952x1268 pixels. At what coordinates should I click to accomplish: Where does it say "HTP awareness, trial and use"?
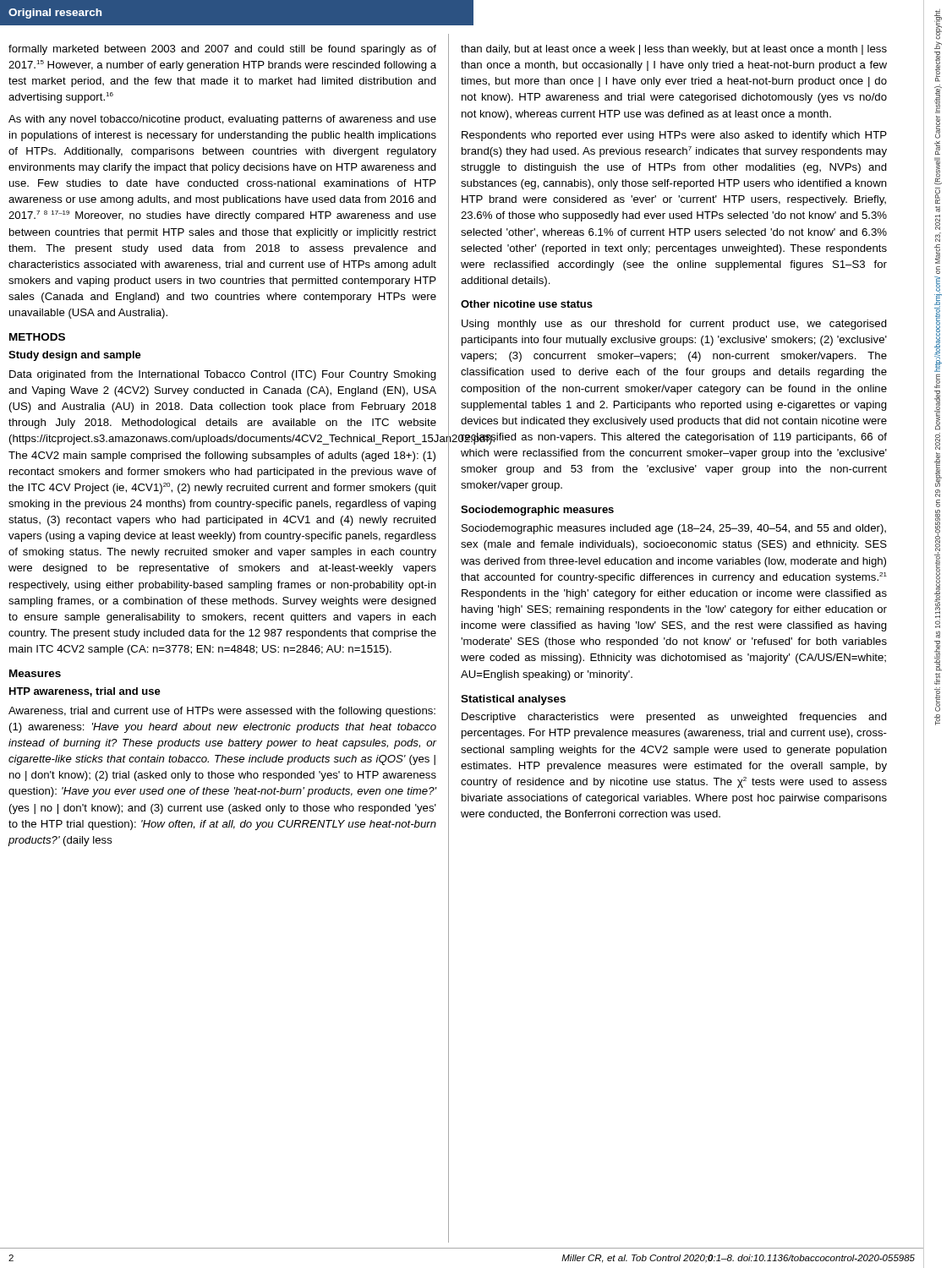pos(84,691)
